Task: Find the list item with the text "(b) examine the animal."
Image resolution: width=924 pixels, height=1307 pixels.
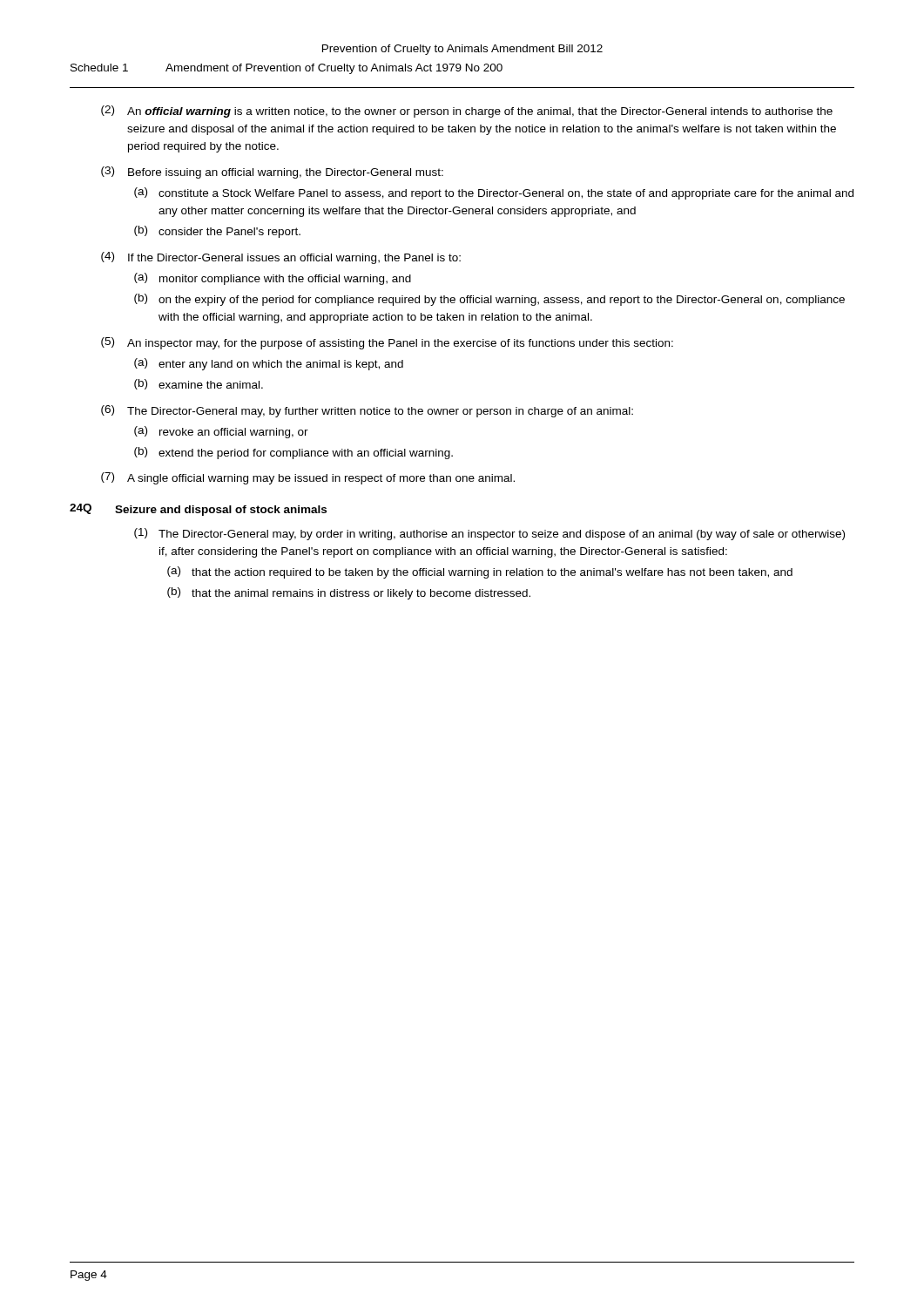Action: [199, 384]
